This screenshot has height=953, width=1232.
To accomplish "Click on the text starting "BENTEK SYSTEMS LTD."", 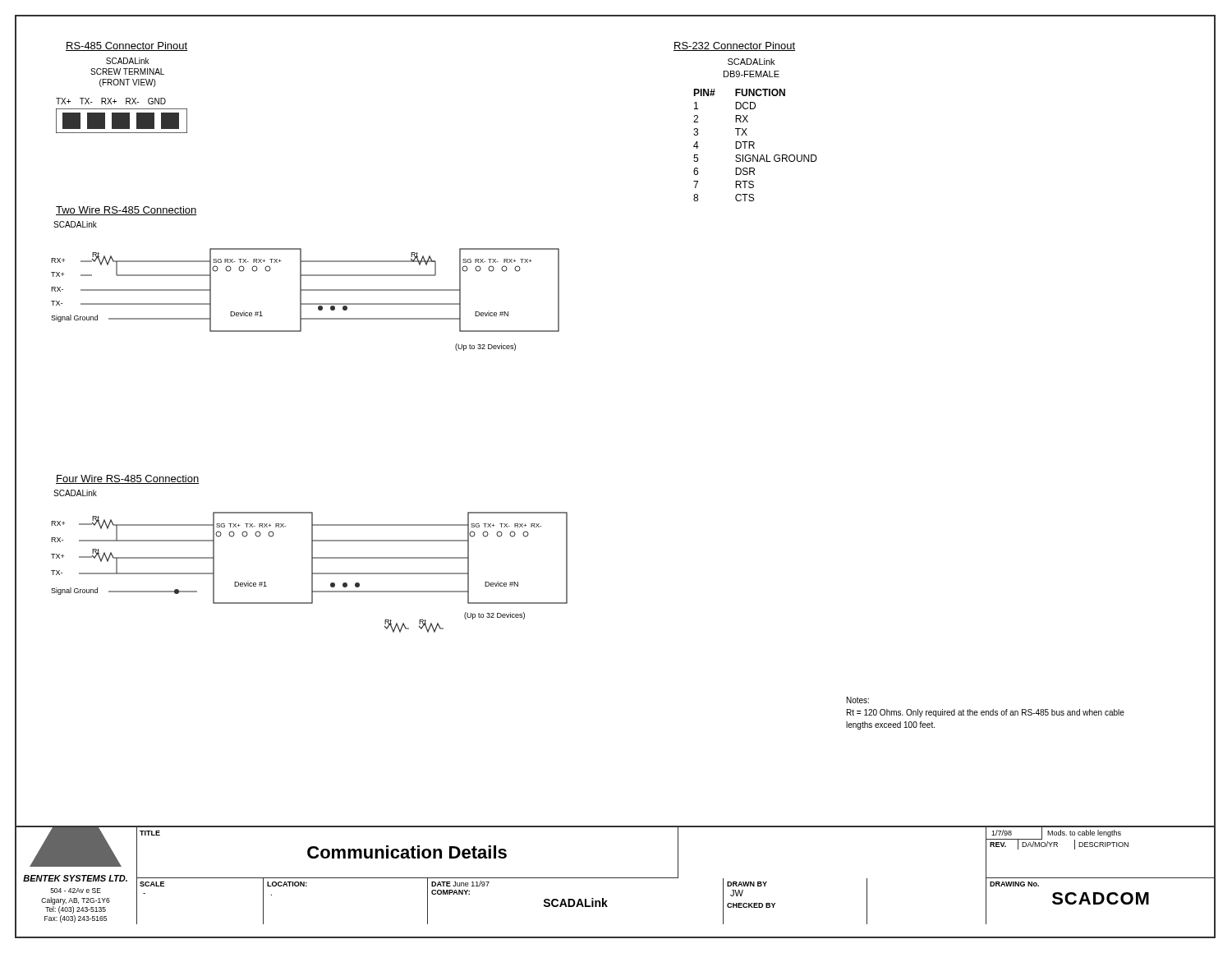I will pyautogui.click(x=76, y=878).
